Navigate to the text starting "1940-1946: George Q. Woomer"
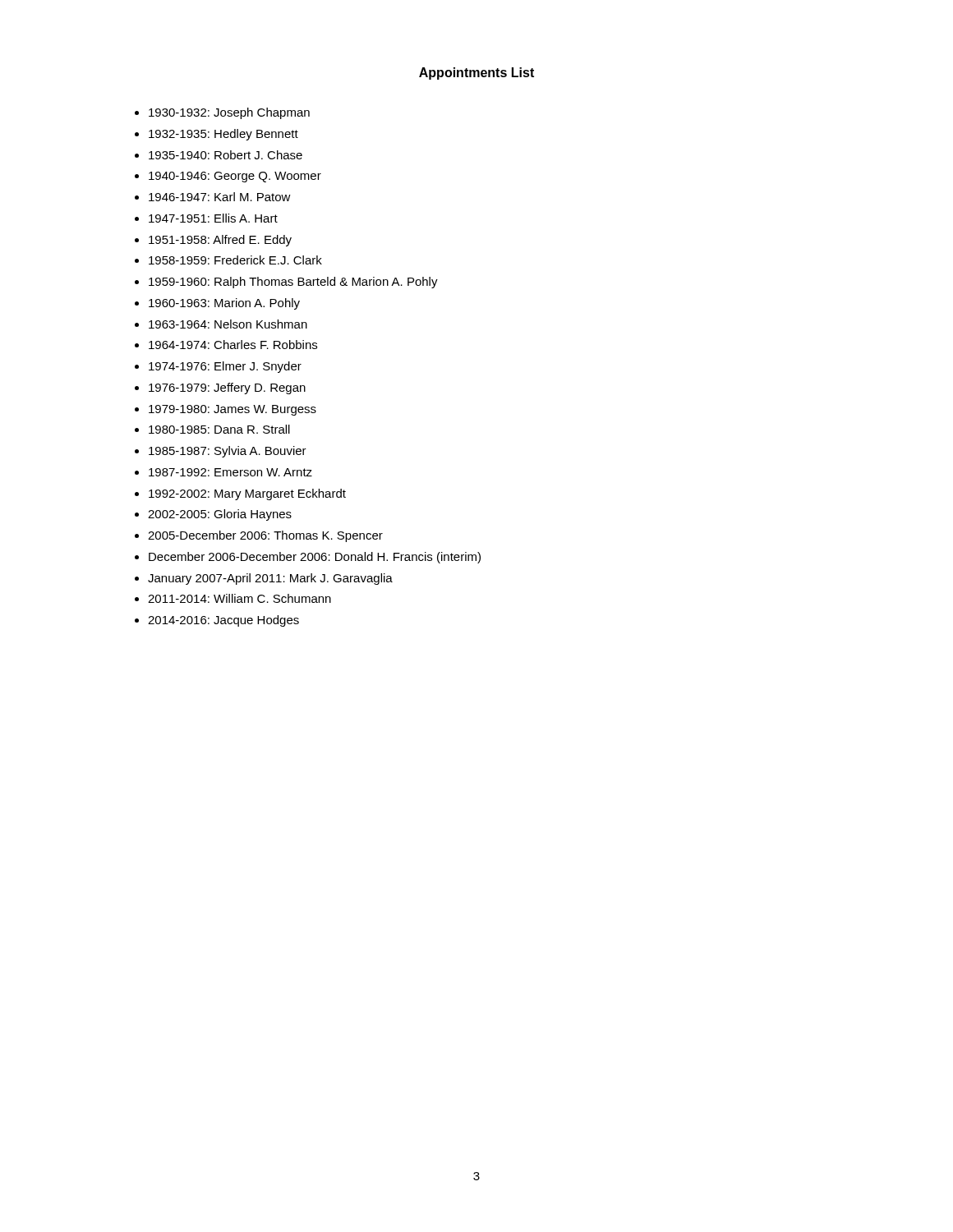Image resolution: width=953 pixels, height=1232 pixels. 234,176
